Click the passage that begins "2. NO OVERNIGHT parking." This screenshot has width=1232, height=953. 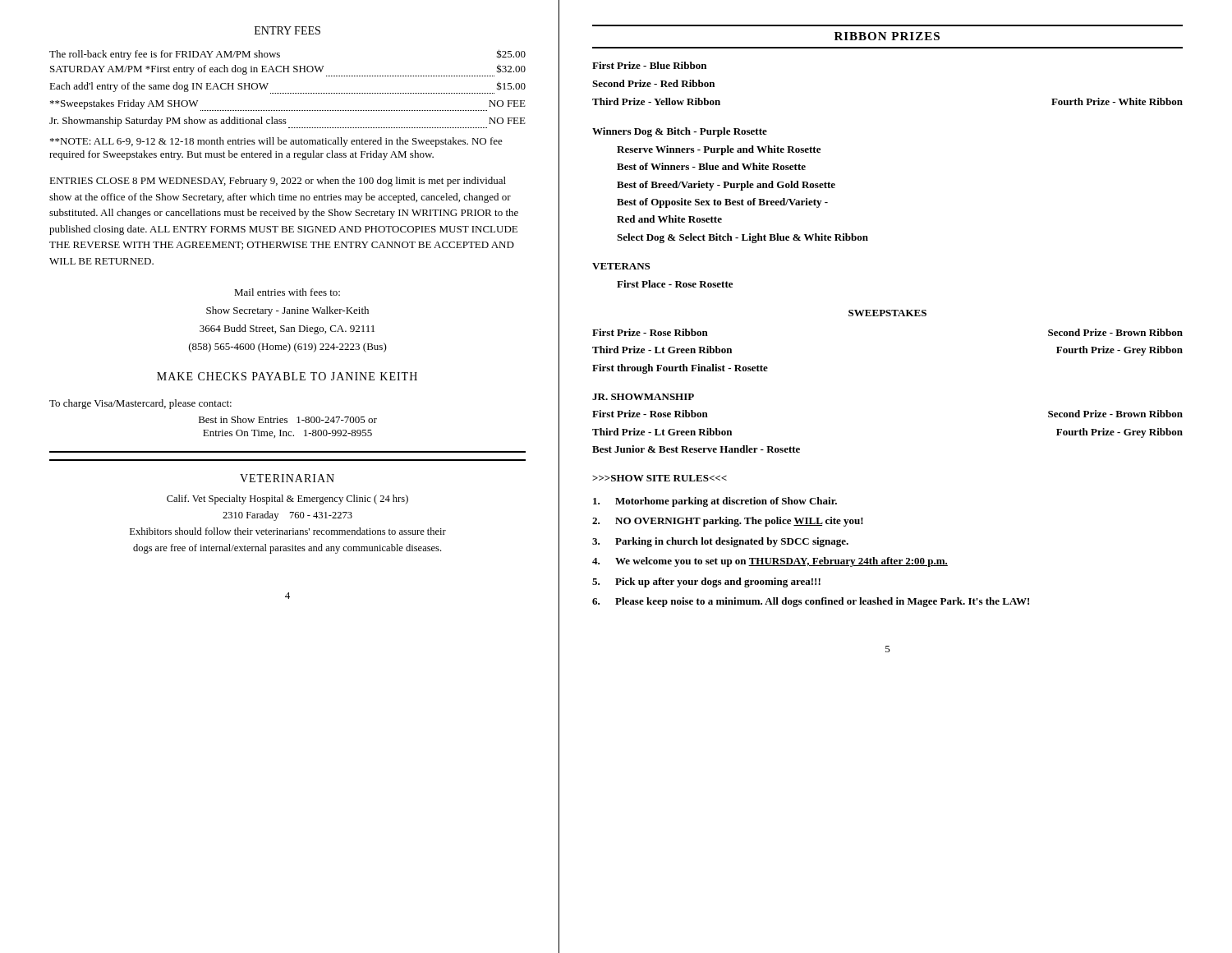(x=728, y=521)
